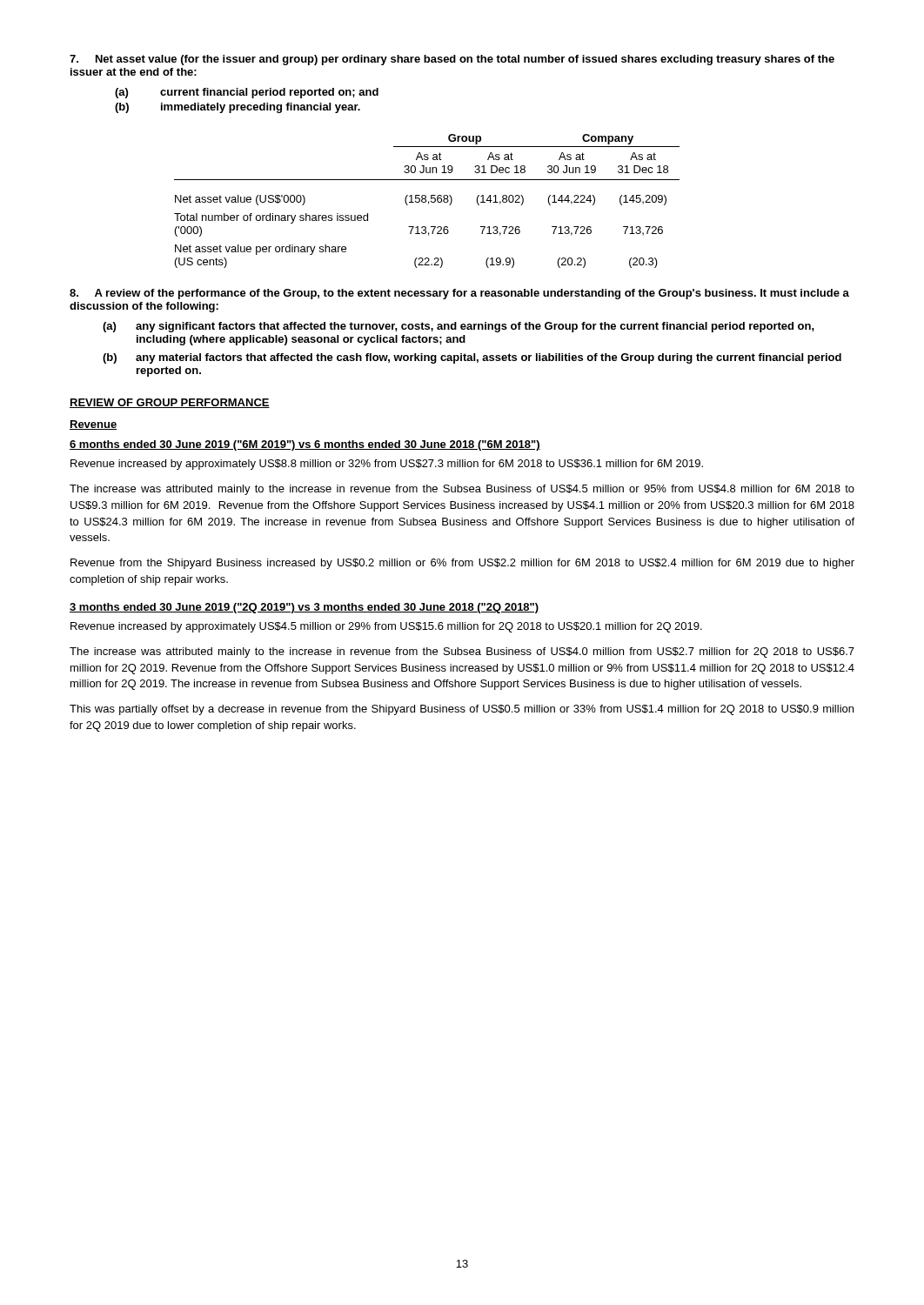Image resolution: width=924 pixels, height=1305 pixels.
Task: Point to the text starting "This was partially offset by a"
Action: click(462, 717)
